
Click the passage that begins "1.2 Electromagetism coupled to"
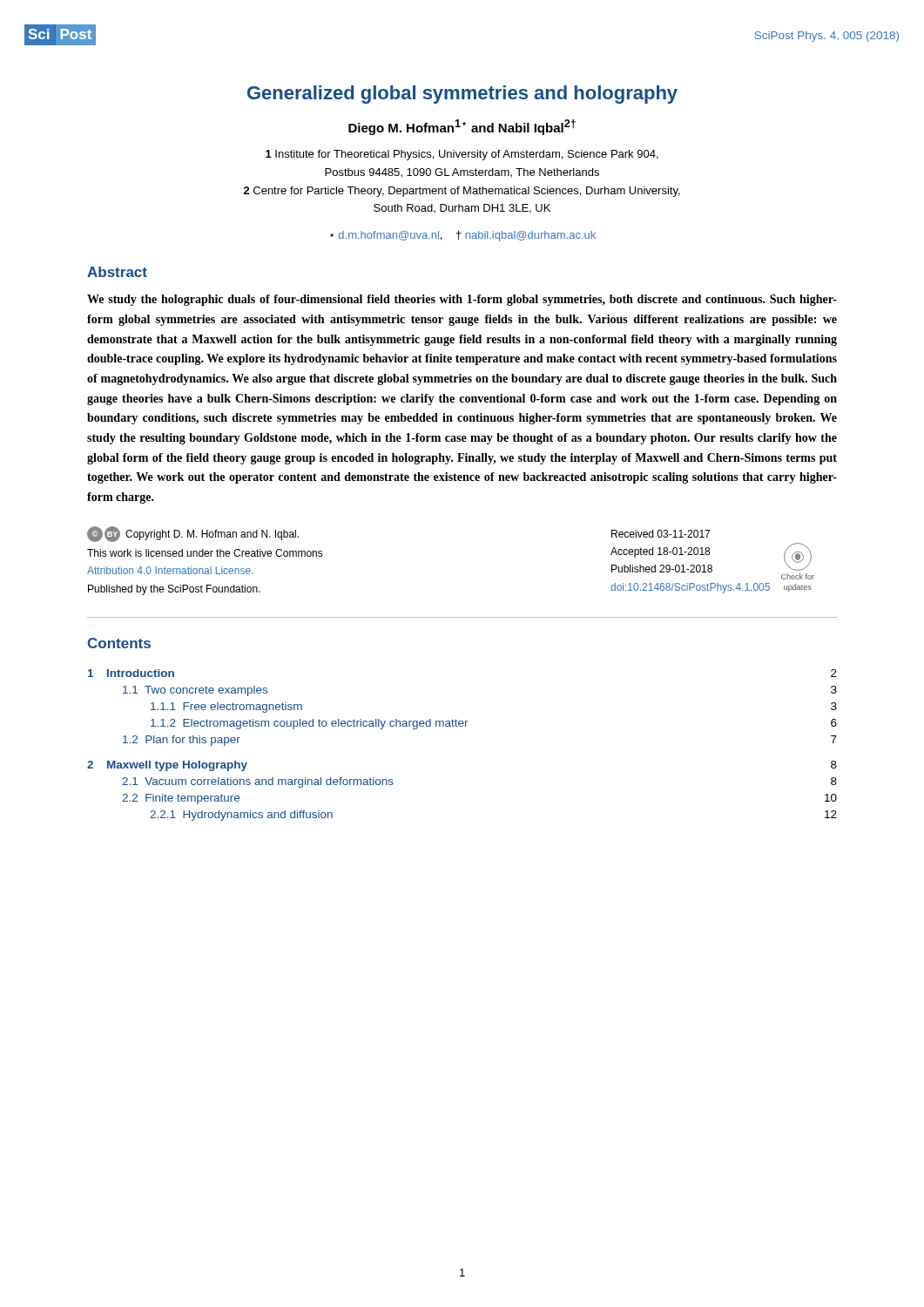coord(462,723)
